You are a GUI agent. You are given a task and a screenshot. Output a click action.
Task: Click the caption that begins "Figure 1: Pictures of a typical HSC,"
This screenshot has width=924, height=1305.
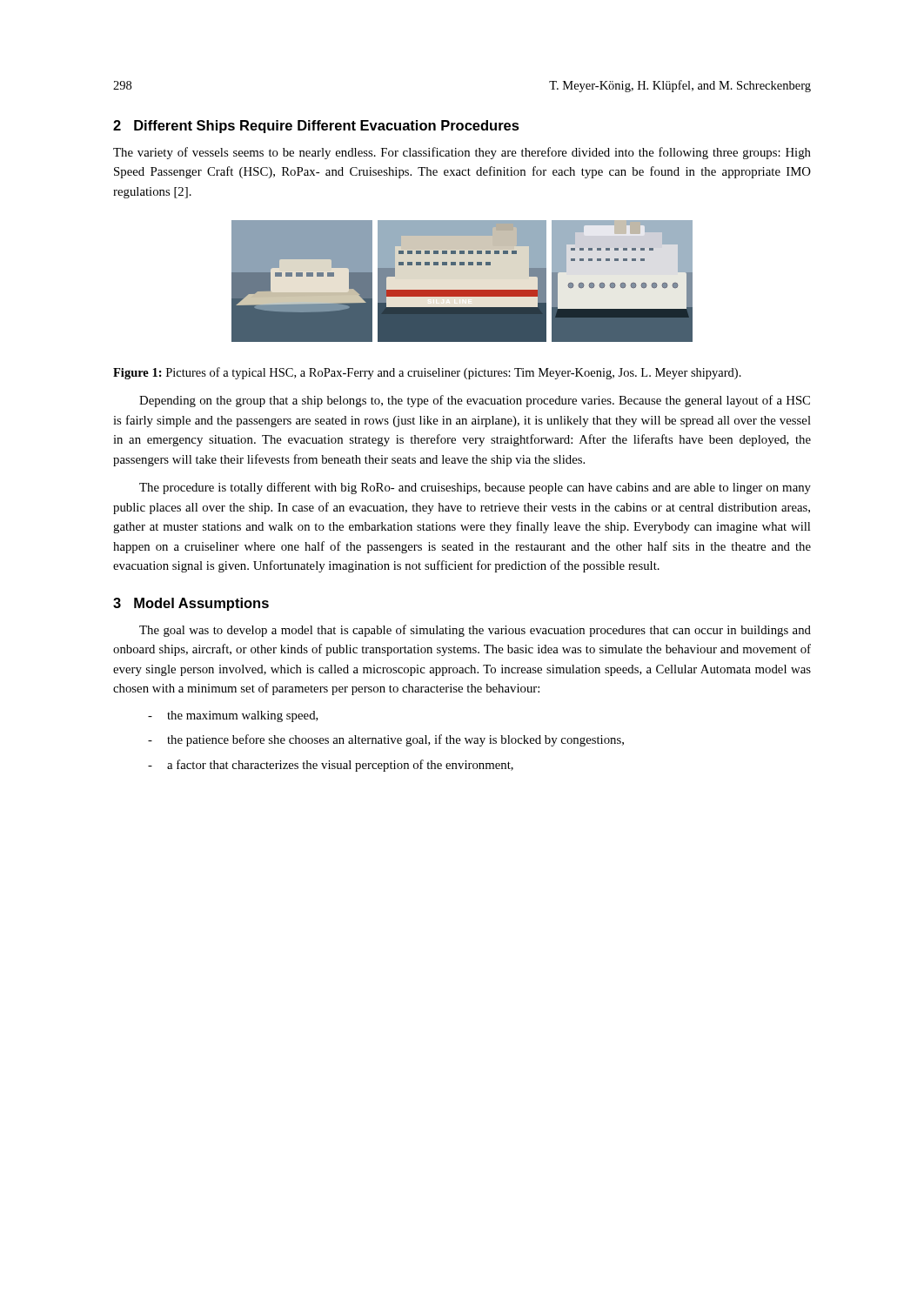pyautogui.click(x=427, y=373)
